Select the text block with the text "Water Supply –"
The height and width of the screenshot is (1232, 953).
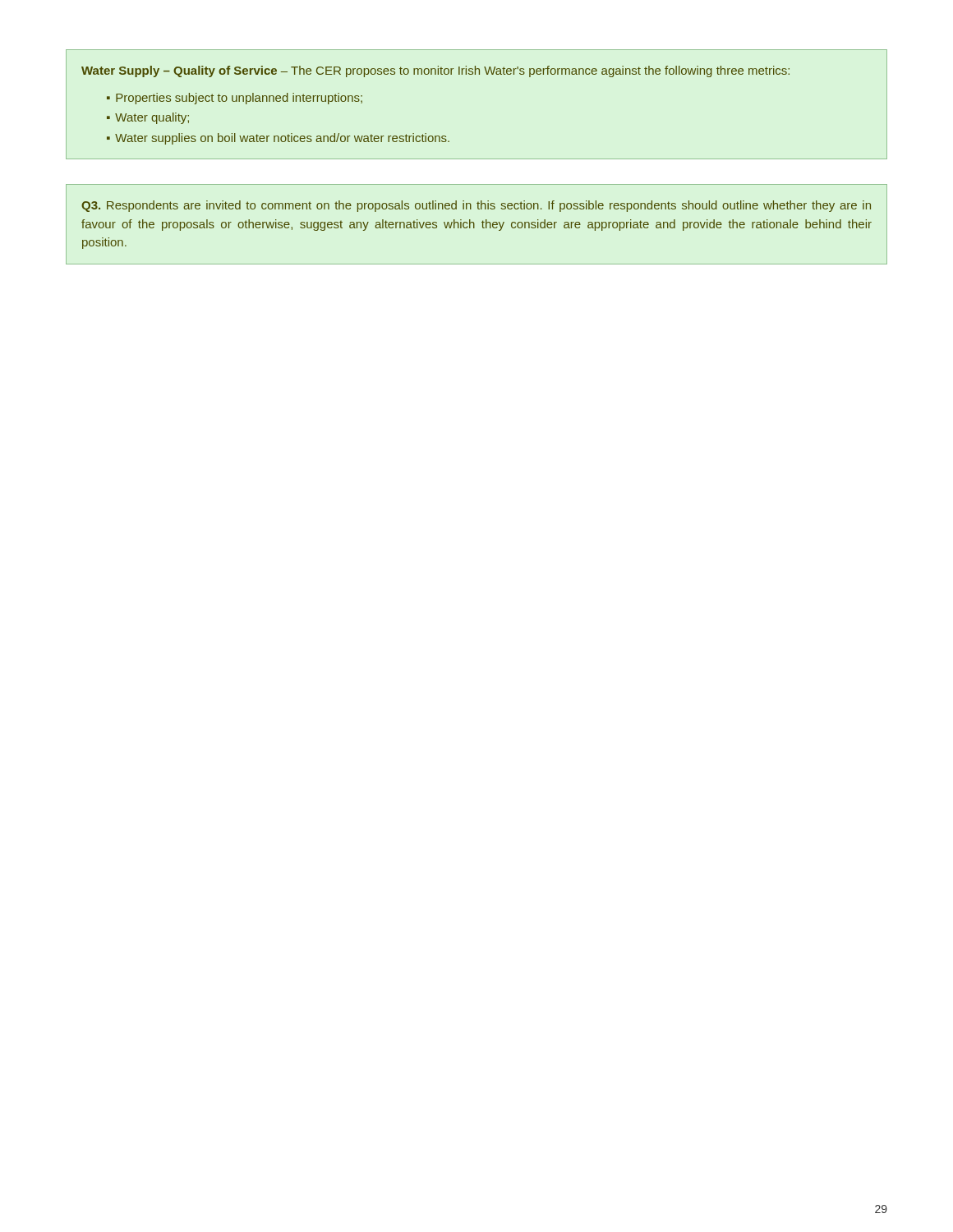tap(435, 71)
